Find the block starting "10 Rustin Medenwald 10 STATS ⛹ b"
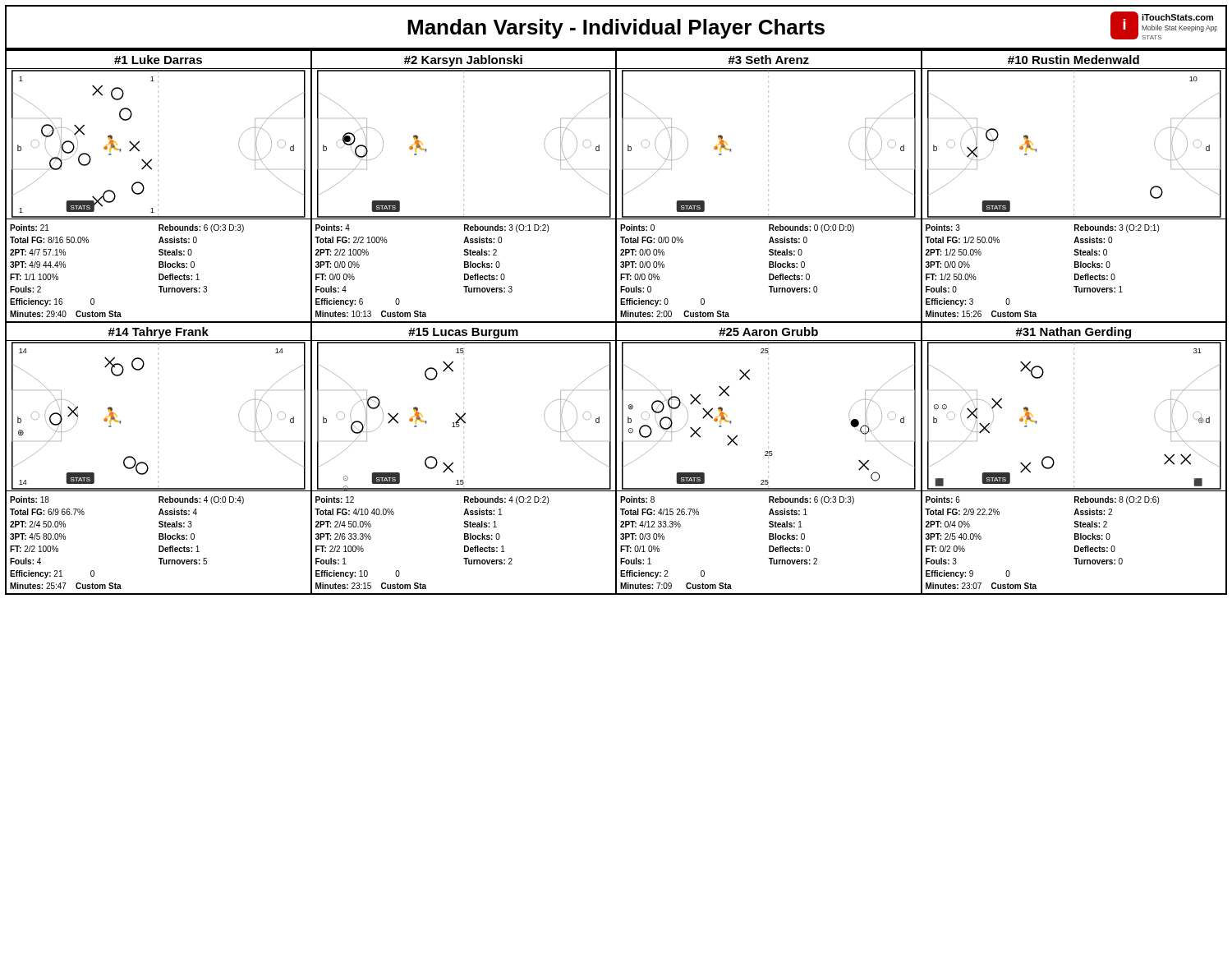The width and height of the screenshot is (1232, 953). (1074, 186)
